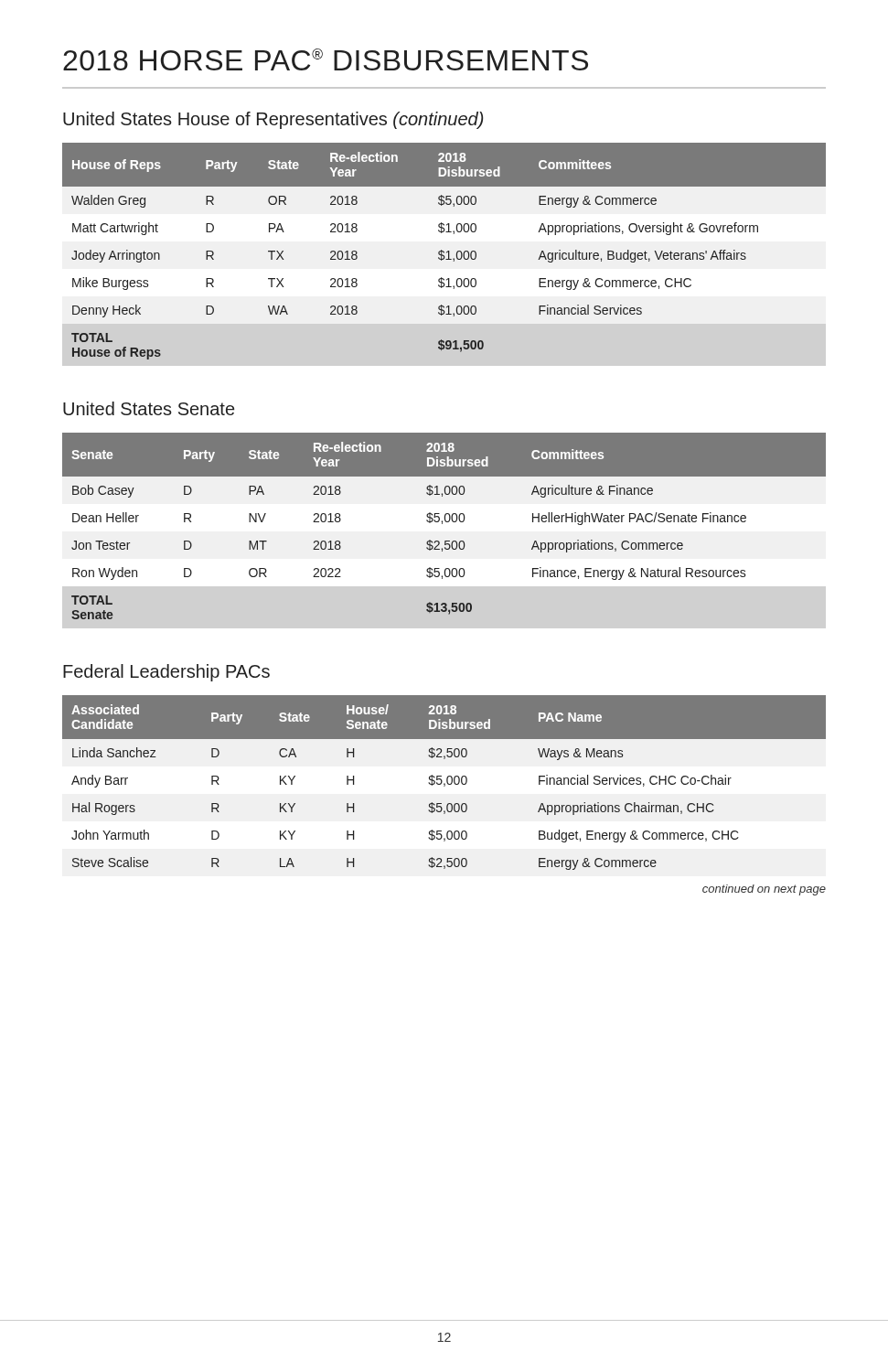
Task: Point to "United States Senate"
Action: (149, 408)
